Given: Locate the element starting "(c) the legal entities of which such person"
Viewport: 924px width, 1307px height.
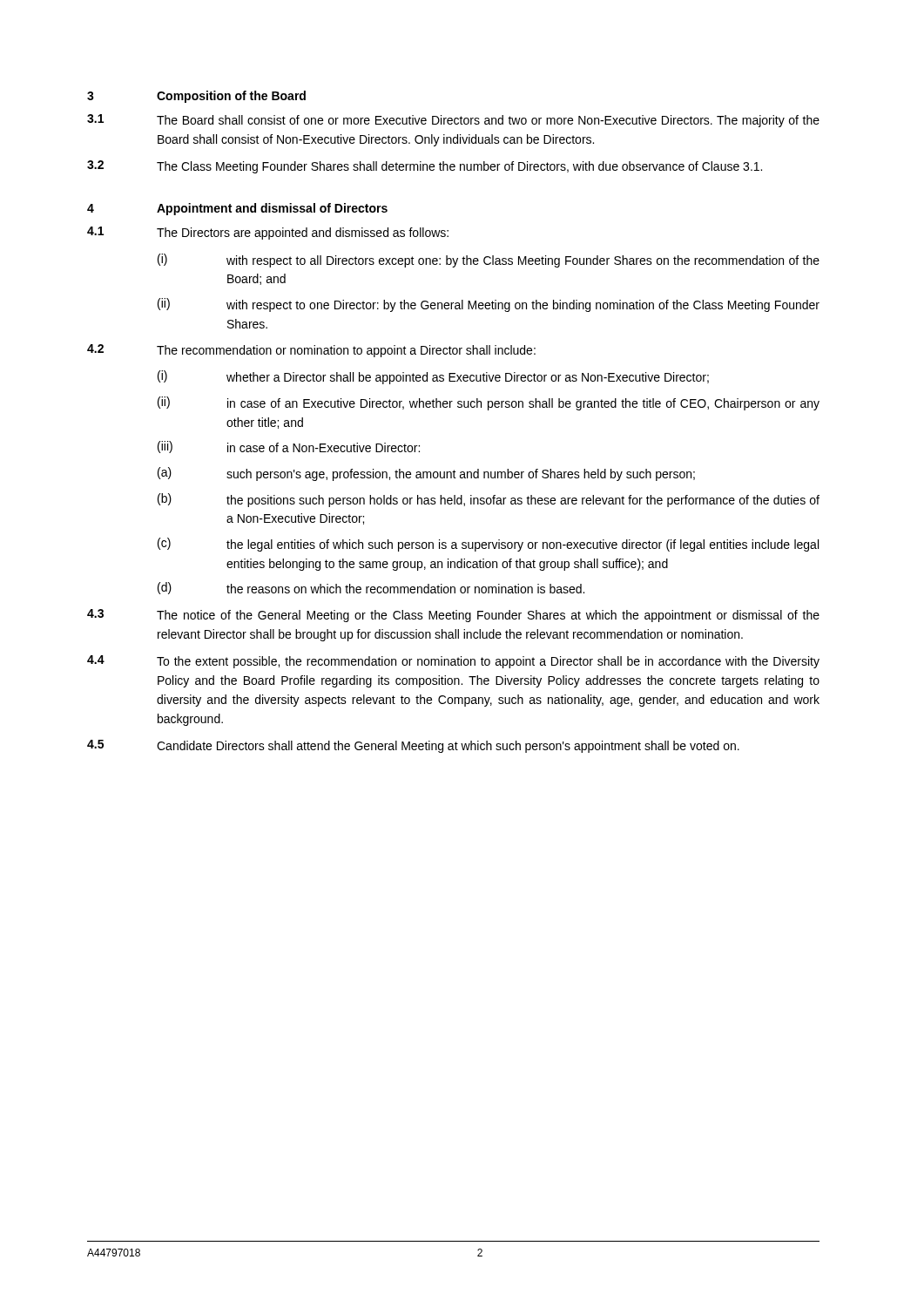Looking at the screenshot, I should pyautogui.click(x=488, y=555).
